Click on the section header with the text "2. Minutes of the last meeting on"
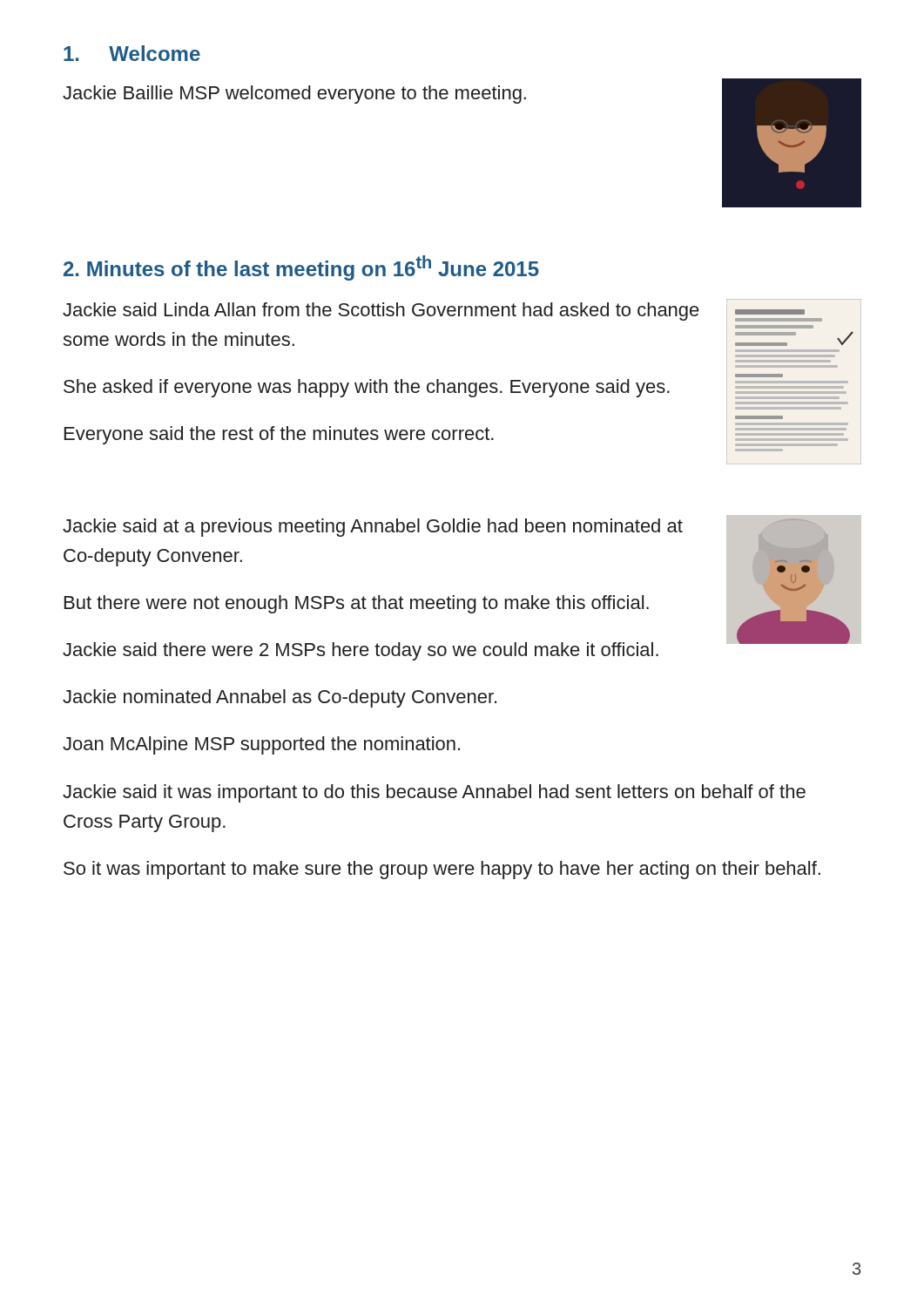This screenshot has width=924, height=1307. pos(301,267)
